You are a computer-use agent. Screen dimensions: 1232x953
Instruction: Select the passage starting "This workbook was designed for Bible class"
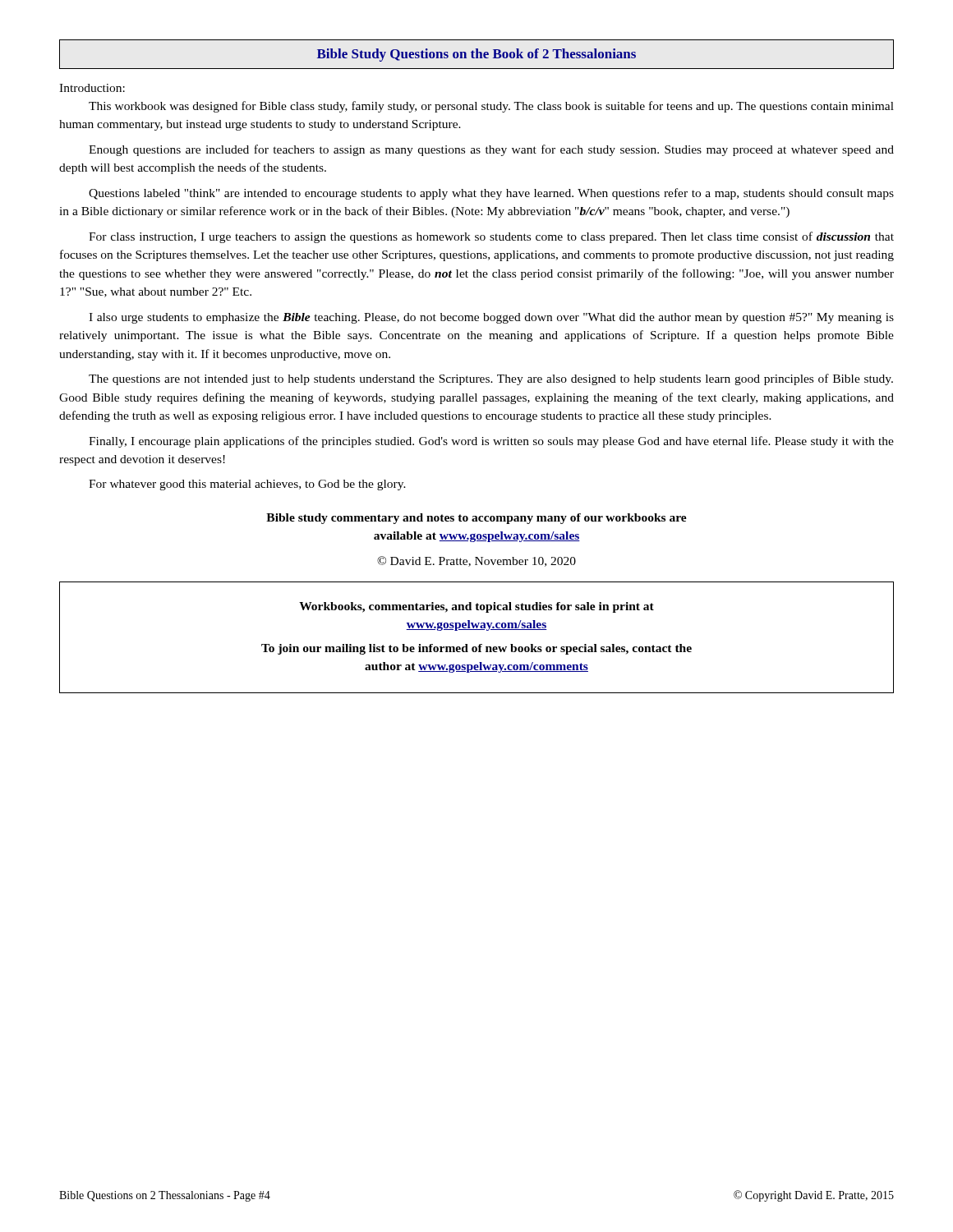pos(476,115)
